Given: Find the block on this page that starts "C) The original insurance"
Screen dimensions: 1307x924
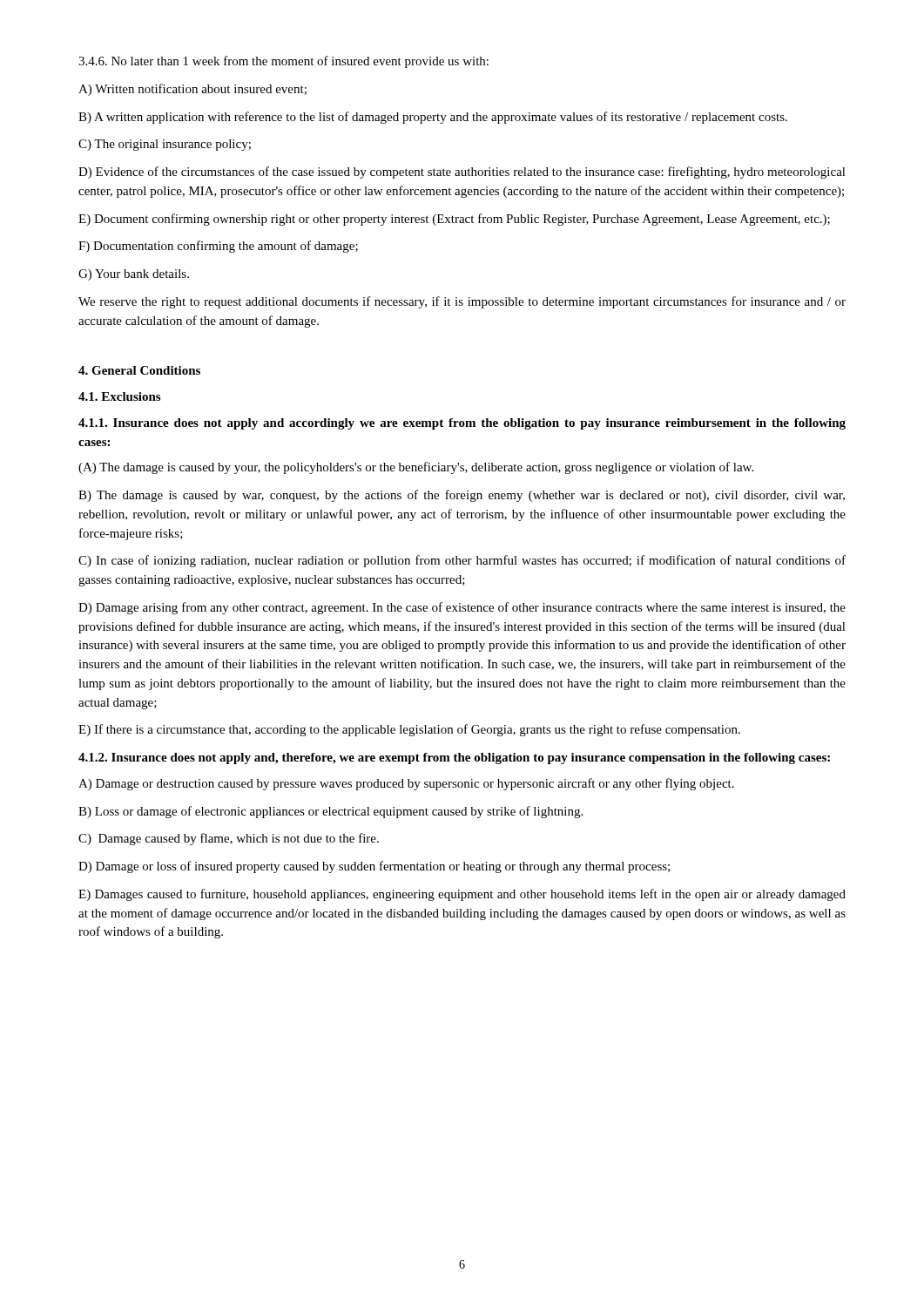Looking at the screenshot, I should click(165, 145).
